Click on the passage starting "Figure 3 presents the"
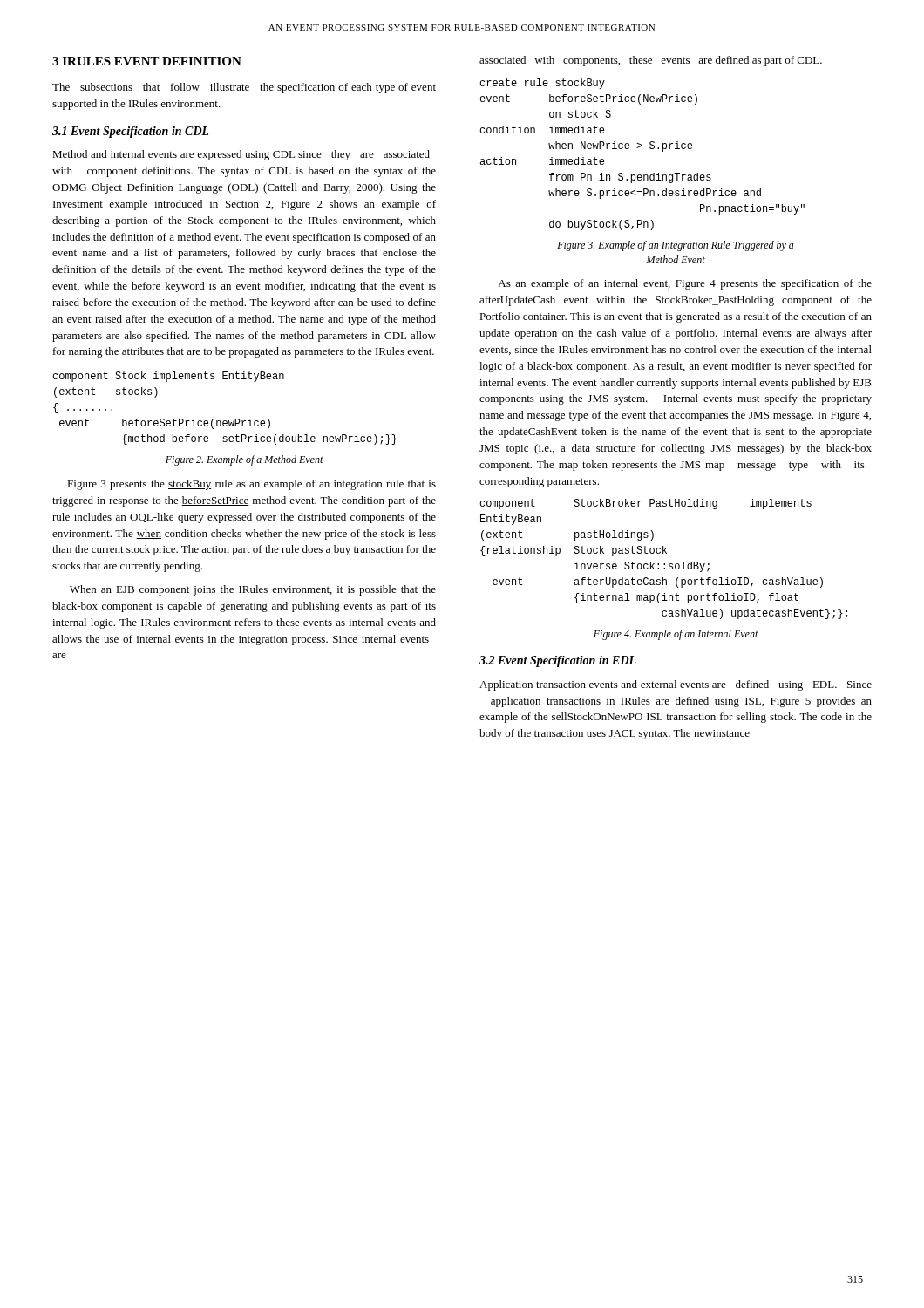 [x=244, y=525]
